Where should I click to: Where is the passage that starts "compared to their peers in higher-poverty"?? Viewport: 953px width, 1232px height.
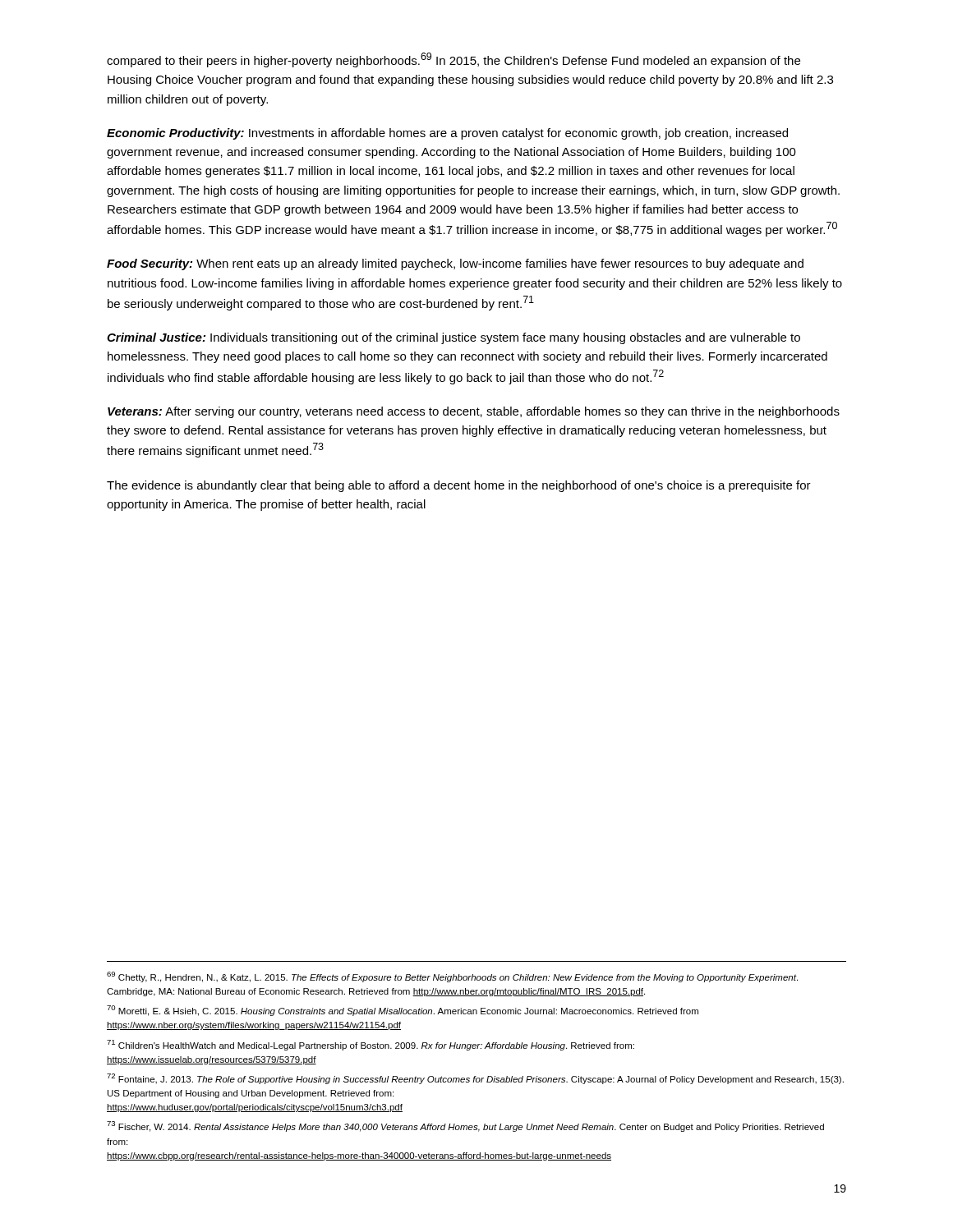[470, 78]
